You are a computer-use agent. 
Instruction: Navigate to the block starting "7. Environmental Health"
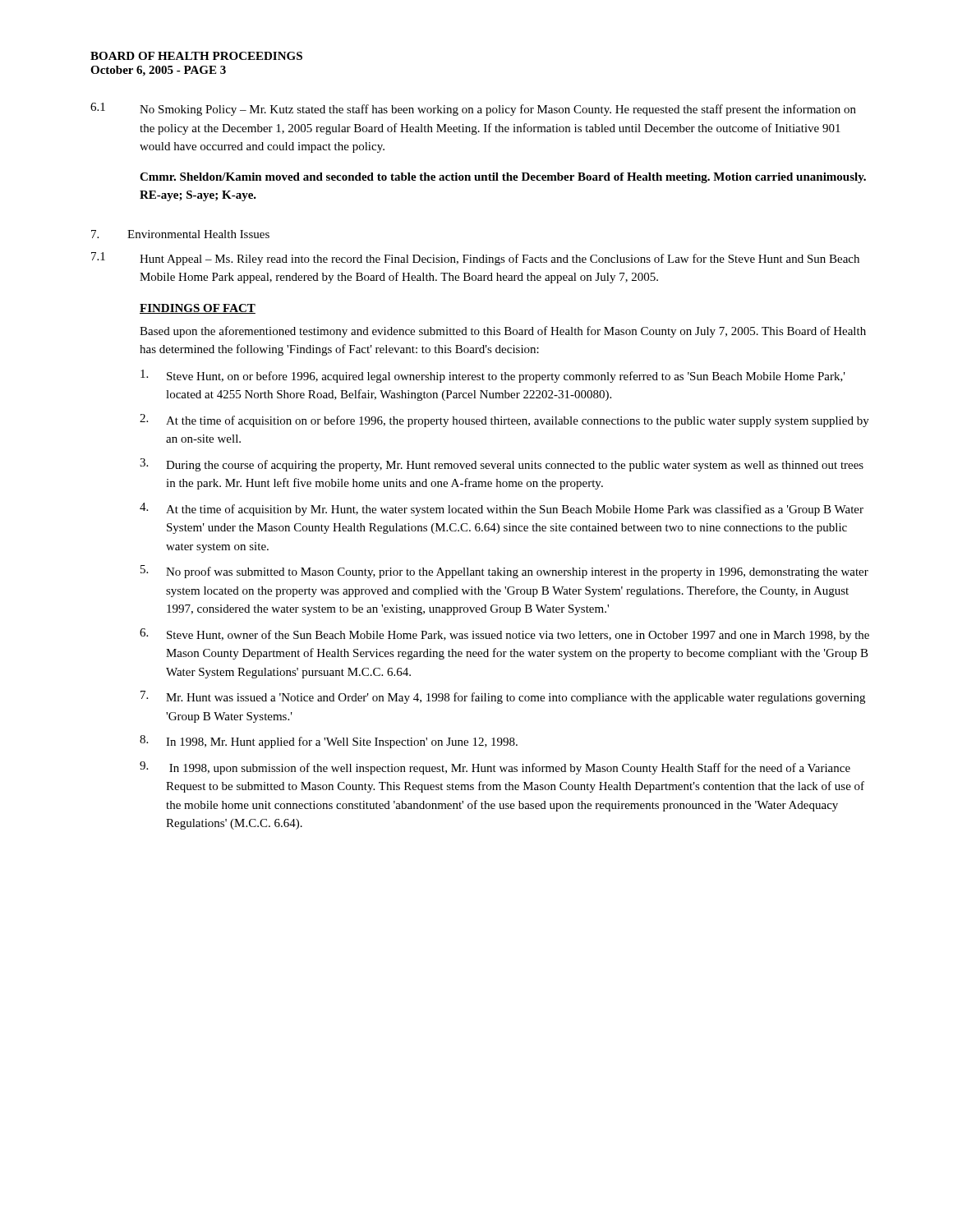coord(180,234)
